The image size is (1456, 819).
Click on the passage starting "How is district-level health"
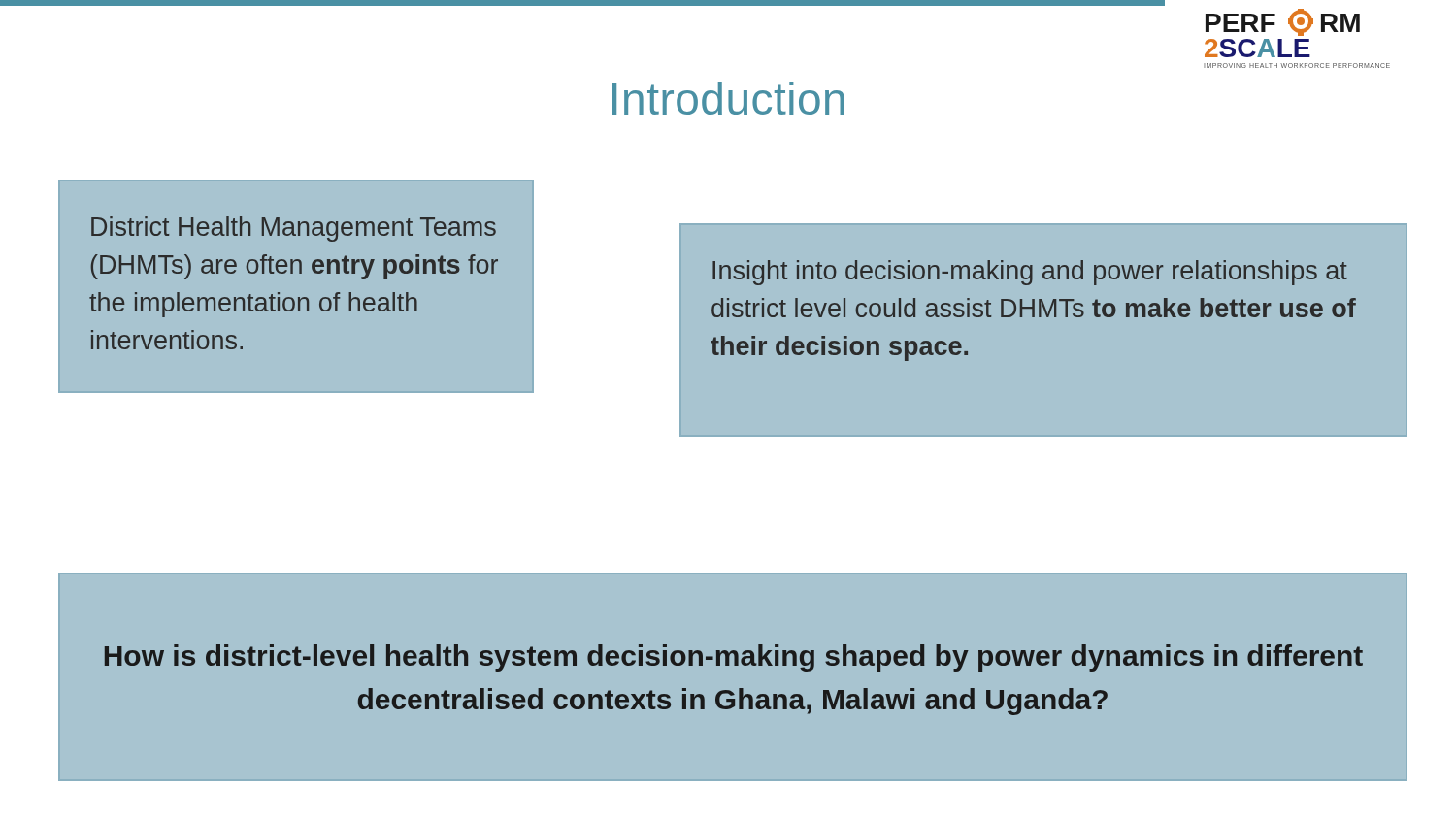pyautogui.click(x=733, y=677)
